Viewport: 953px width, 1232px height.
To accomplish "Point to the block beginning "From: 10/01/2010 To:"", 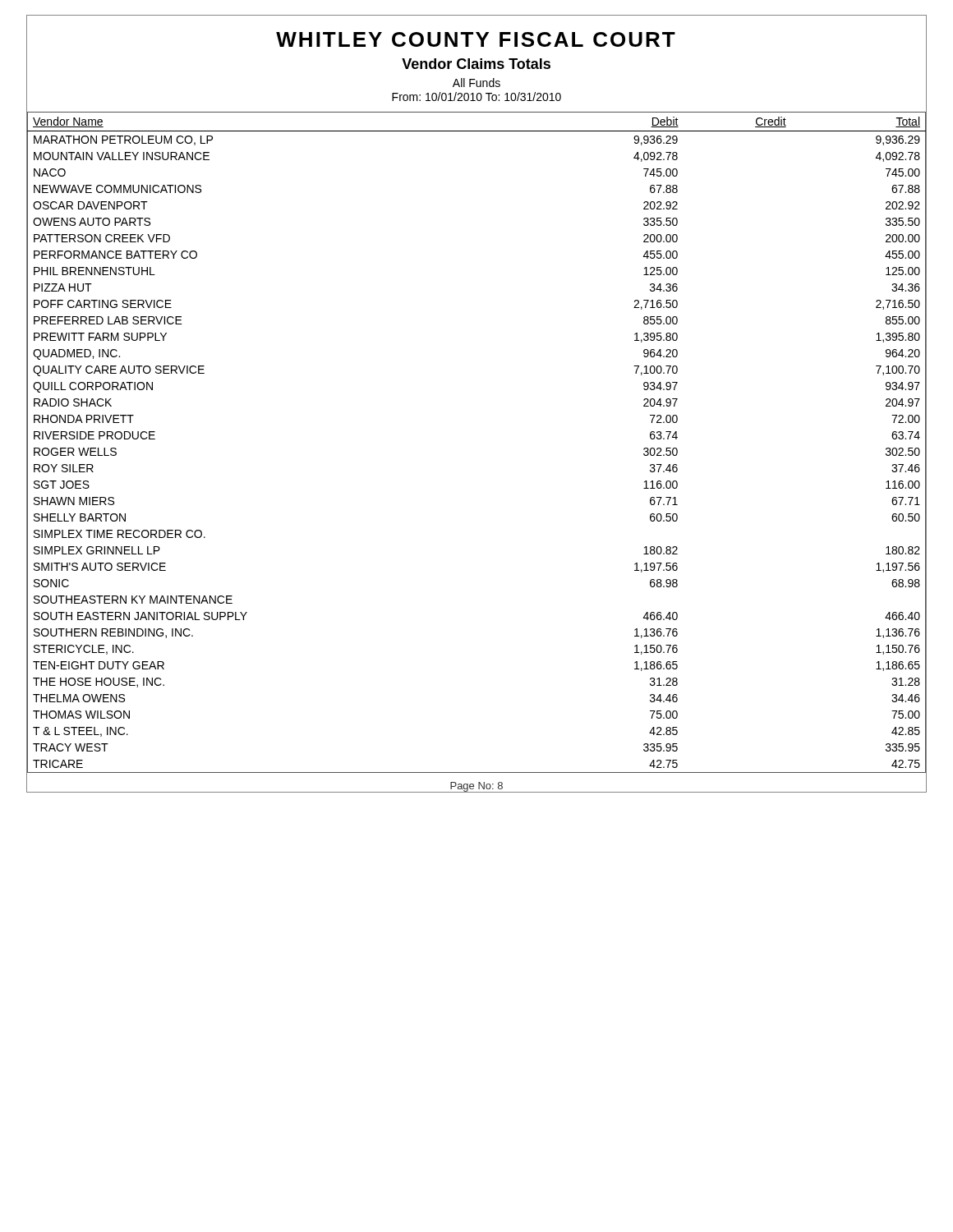I will coord(476,97).
